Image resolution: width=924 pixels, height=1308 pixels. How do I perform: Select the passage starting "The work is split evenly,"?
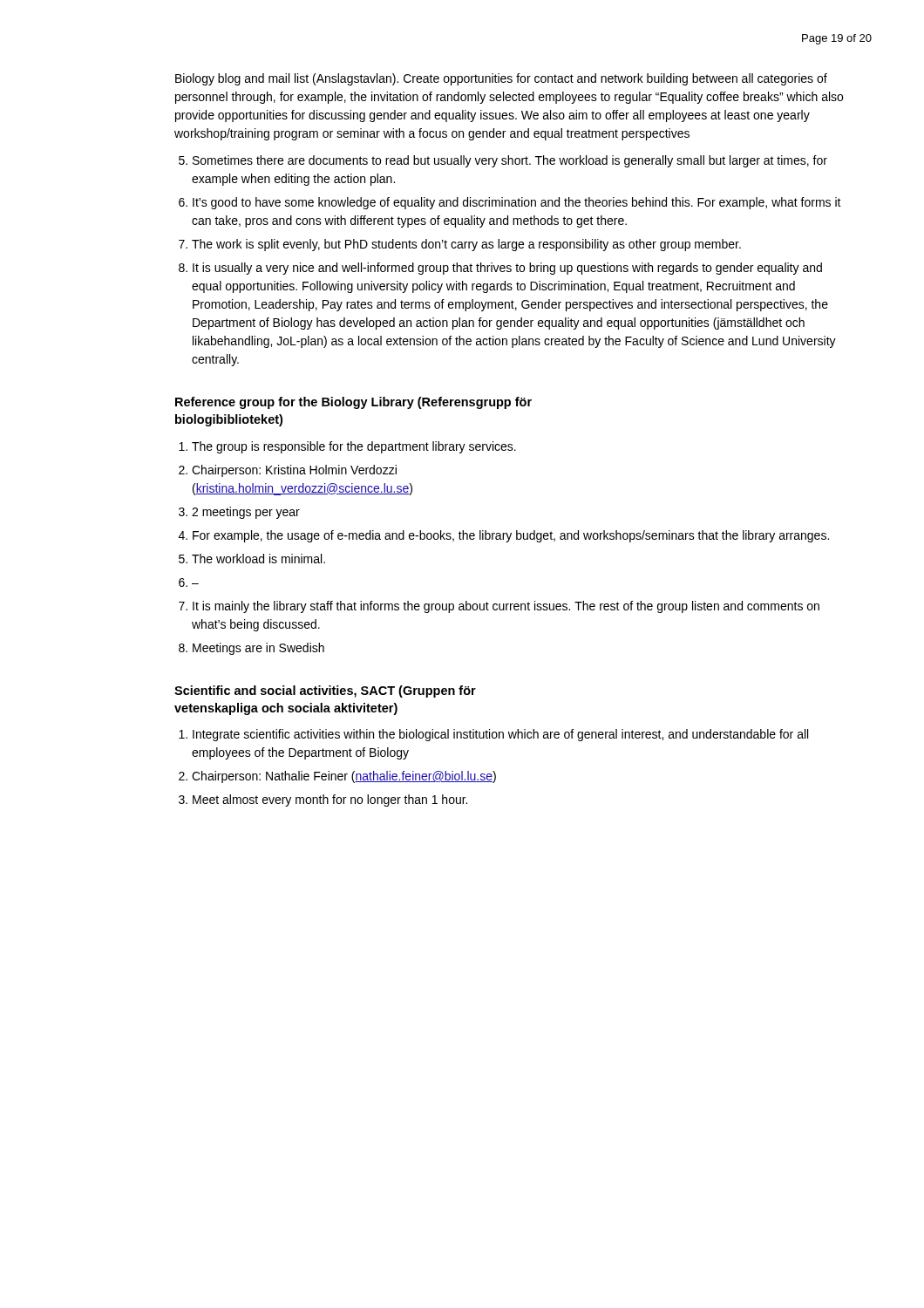(x=467, y=244)
